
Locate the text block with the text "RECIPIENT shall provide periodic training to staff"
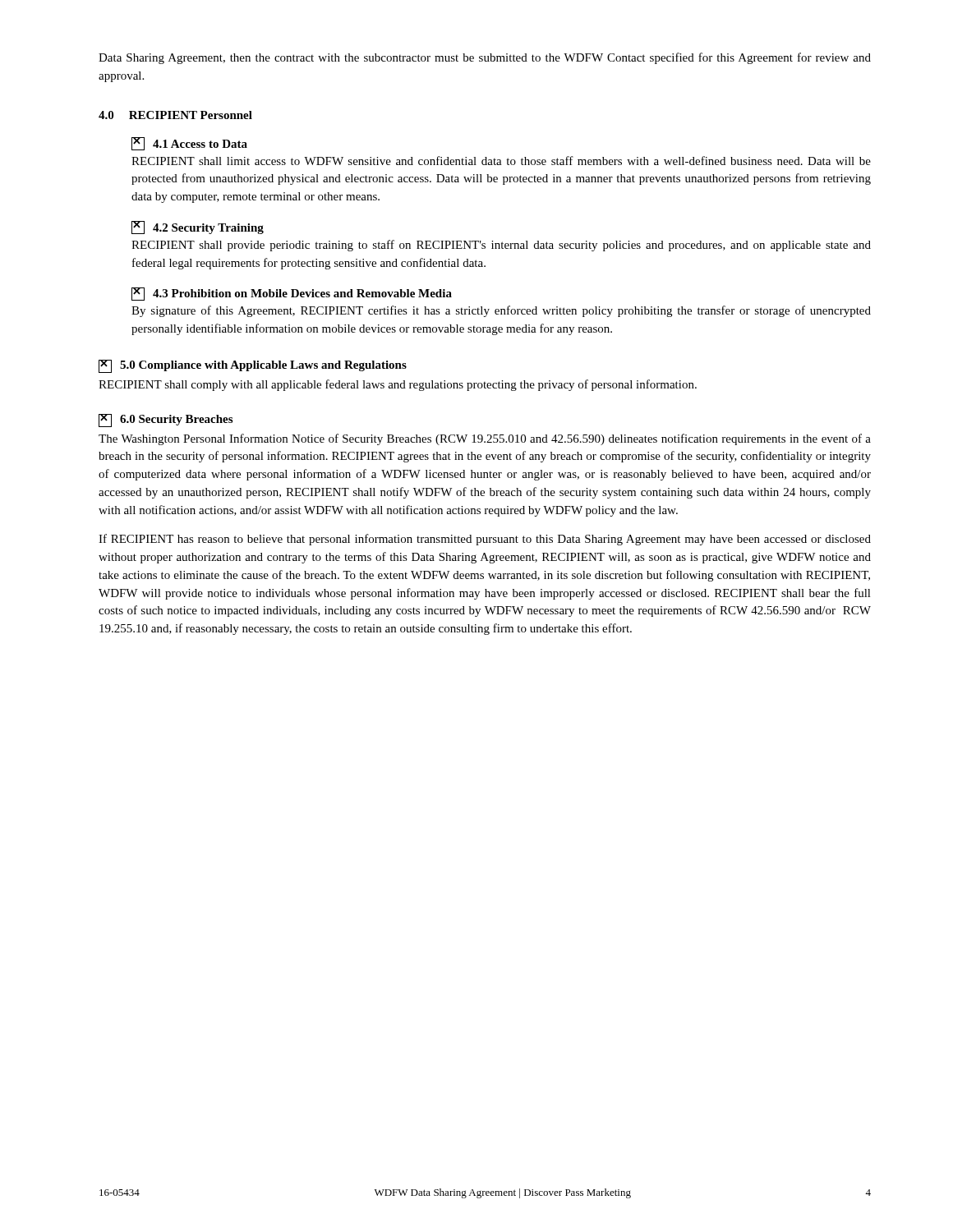(501, 253)
